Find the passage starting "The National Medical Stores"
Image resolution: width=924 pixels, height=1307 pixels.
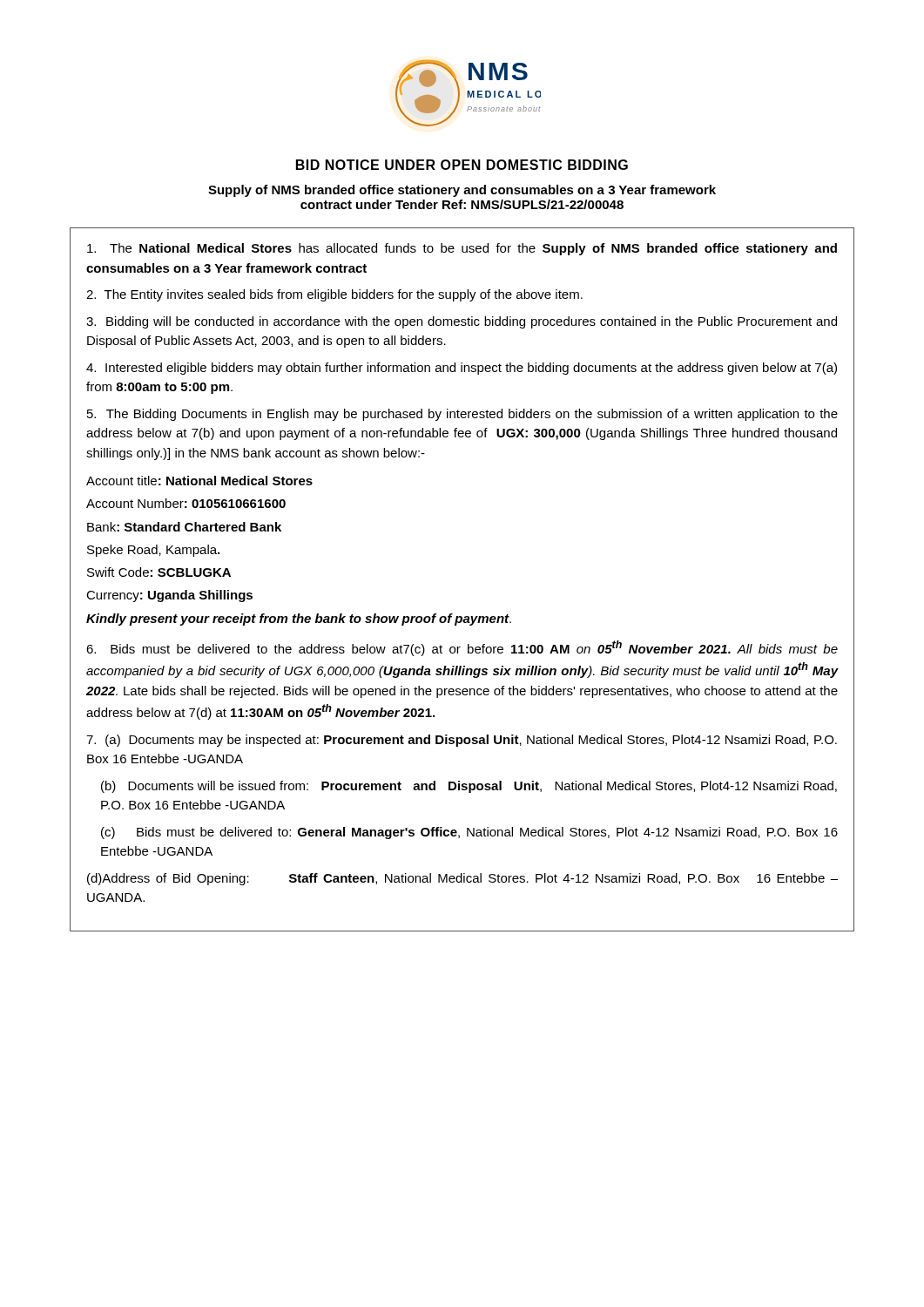(x=462, y=258)
